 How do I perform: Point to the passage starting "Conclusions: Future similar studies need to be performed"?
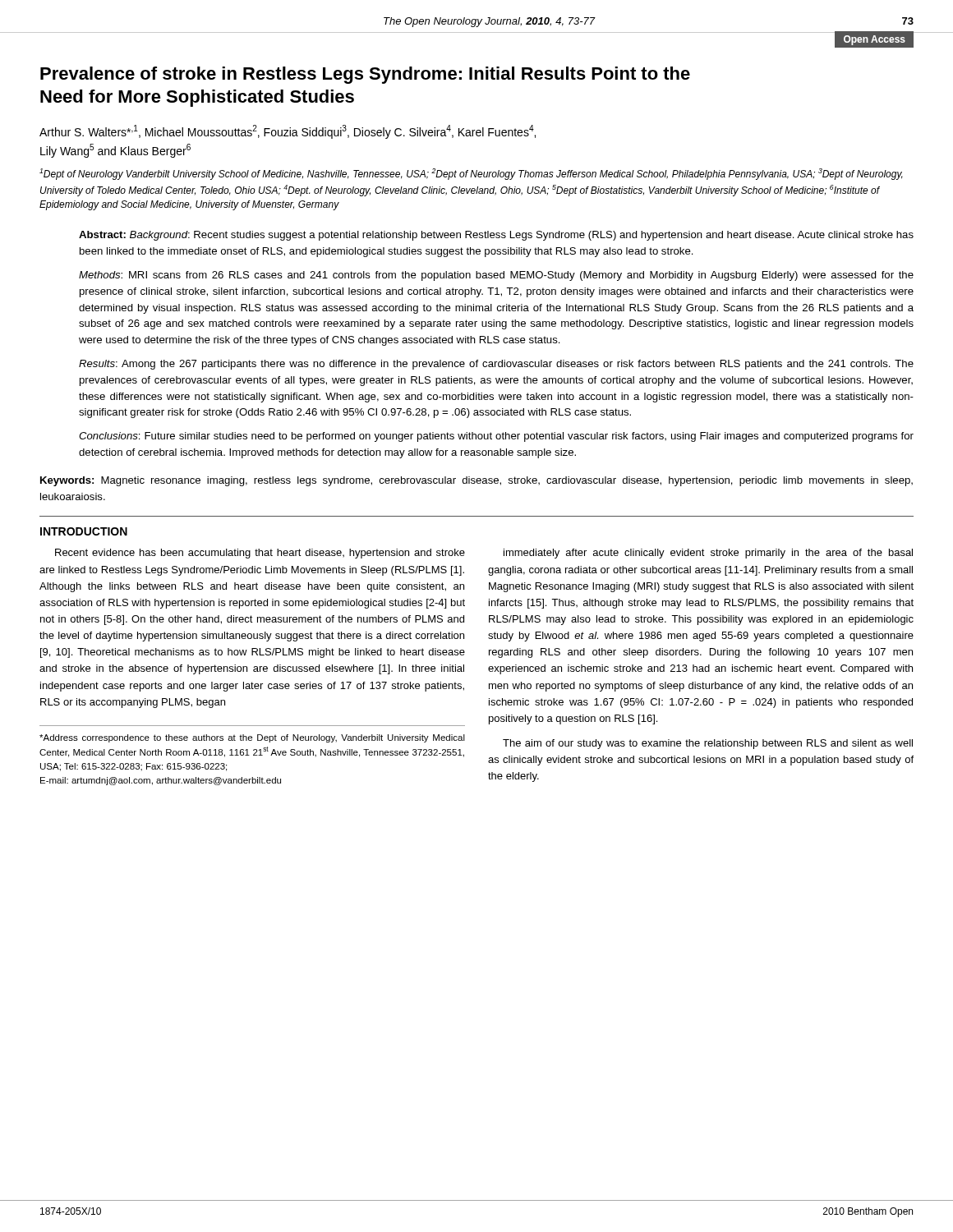click(x=496, y=444)
